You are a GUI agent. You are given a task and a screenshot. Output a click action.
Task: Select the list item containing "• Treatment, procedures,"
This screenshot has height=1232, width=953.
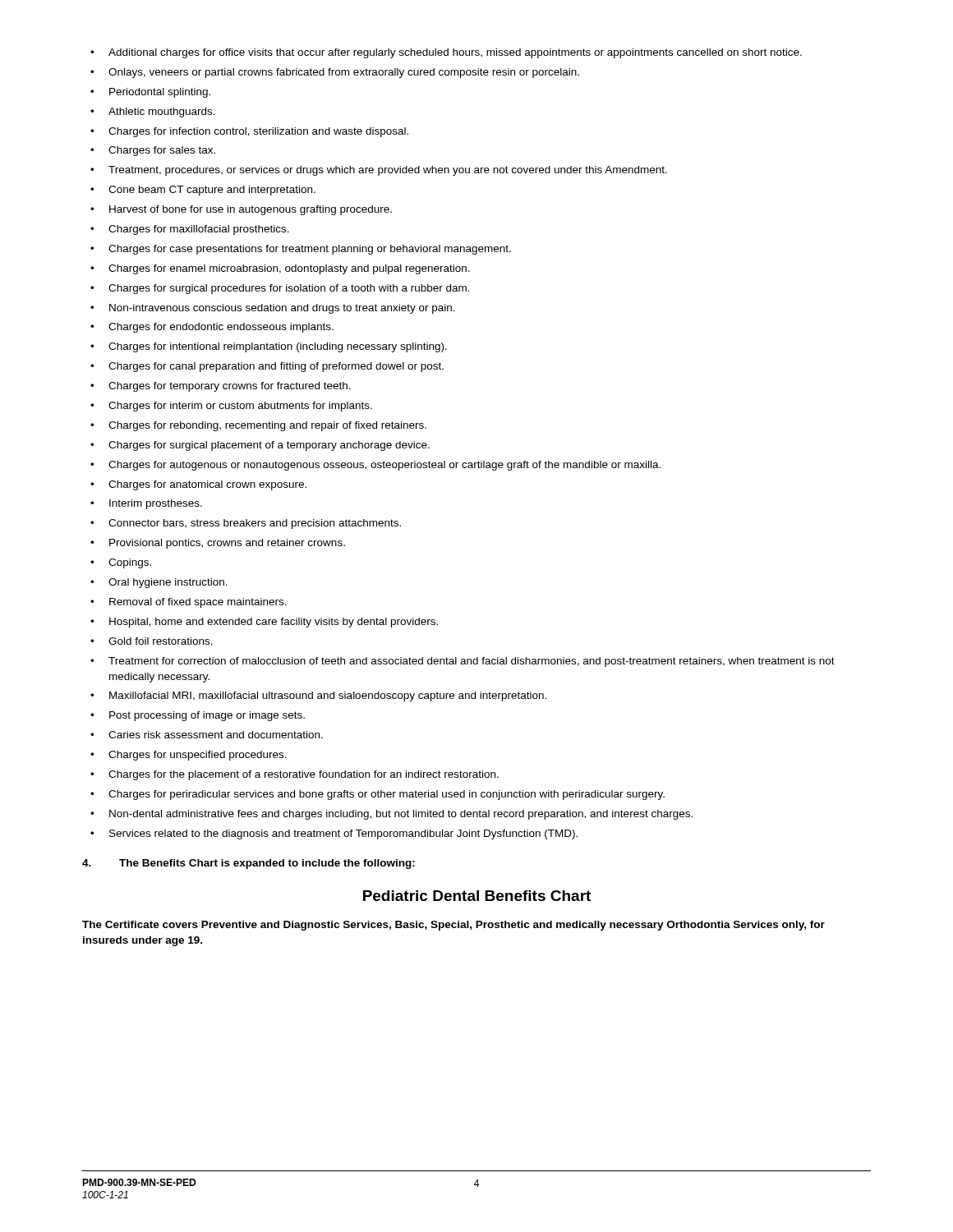[x=481, y=171]
